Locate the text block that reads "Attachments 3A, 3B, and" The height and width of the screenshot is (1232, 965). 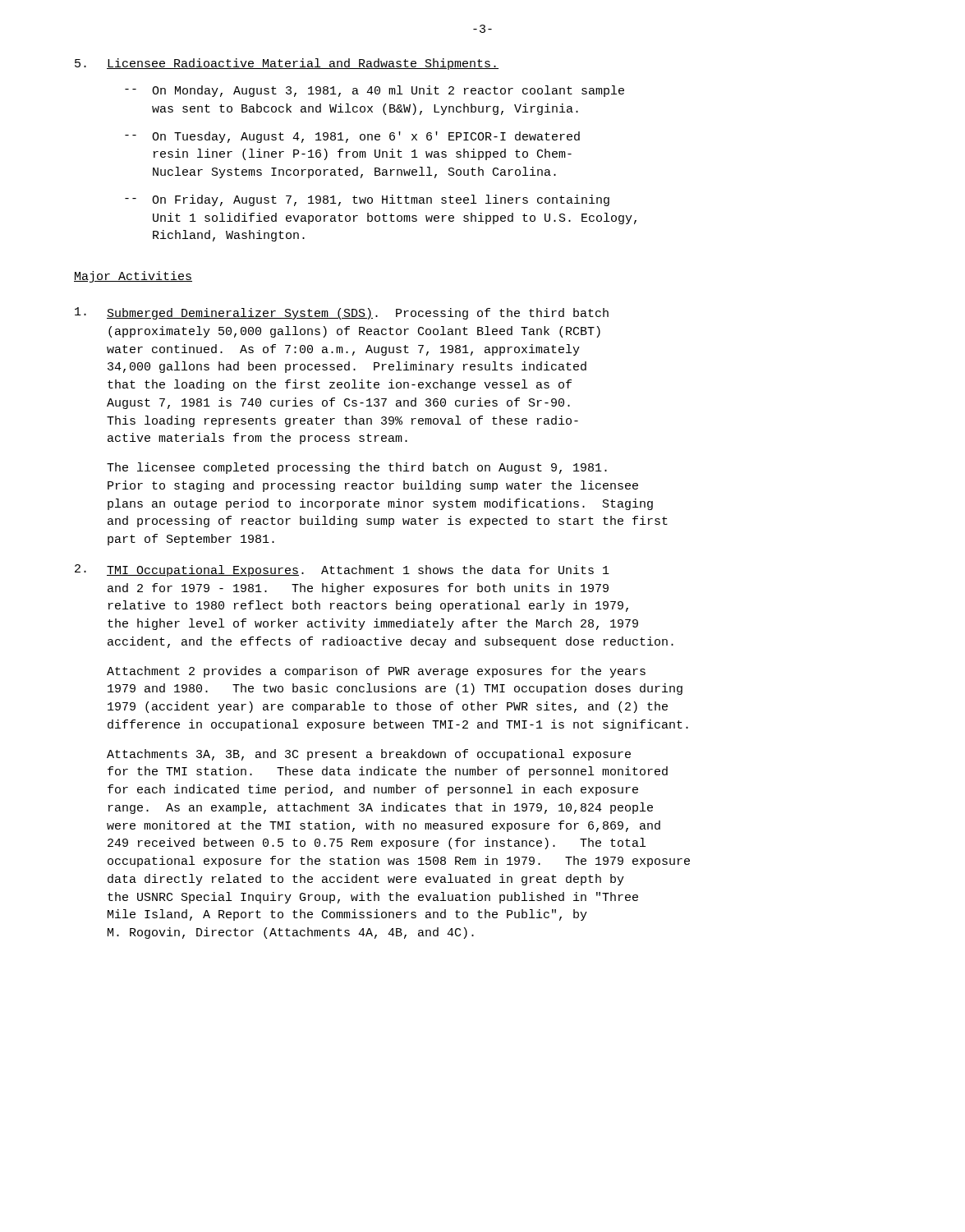pyautogui.click(x=399, y=844)
